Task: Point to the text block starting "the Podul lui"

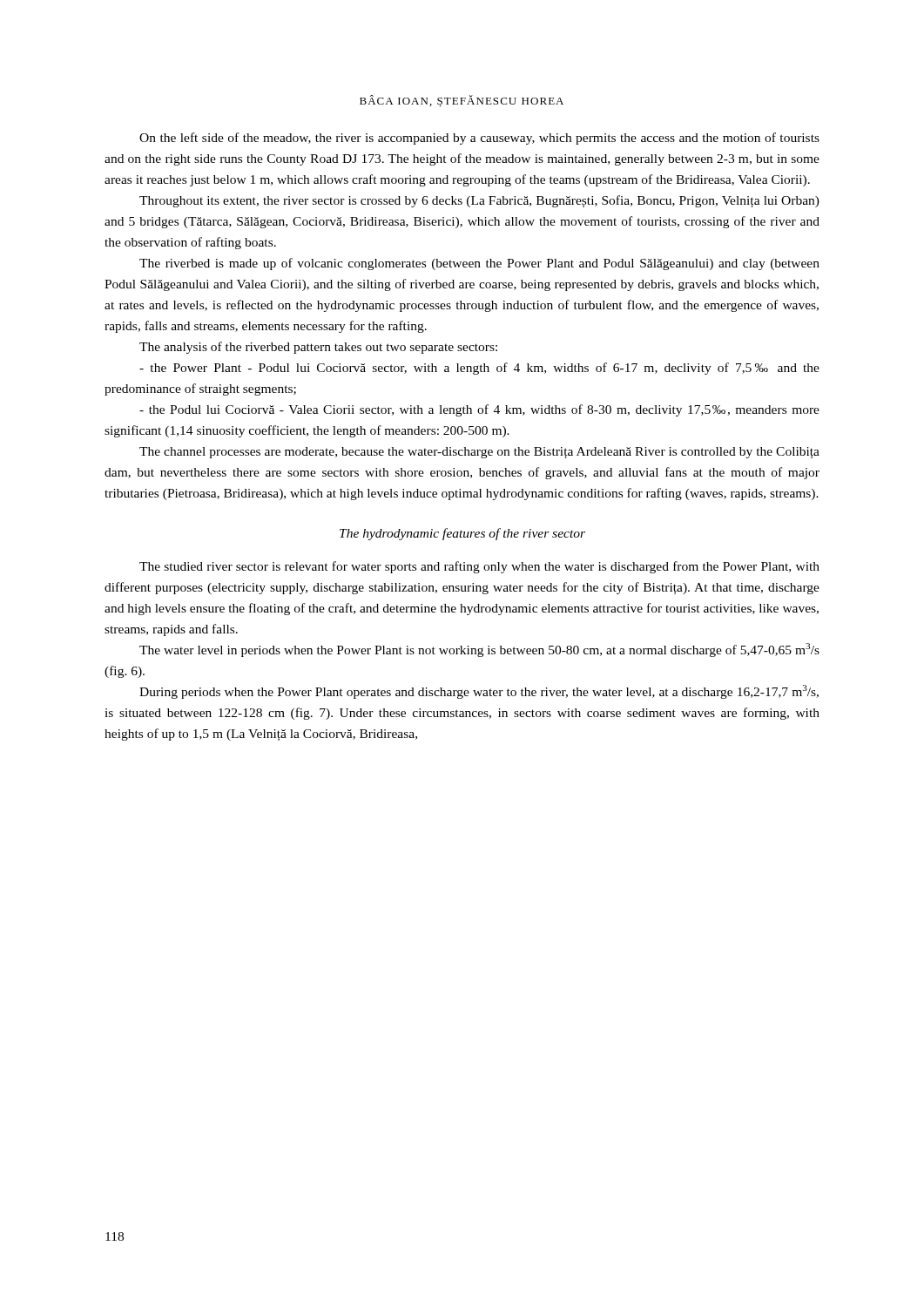Action: pos(462,420)
